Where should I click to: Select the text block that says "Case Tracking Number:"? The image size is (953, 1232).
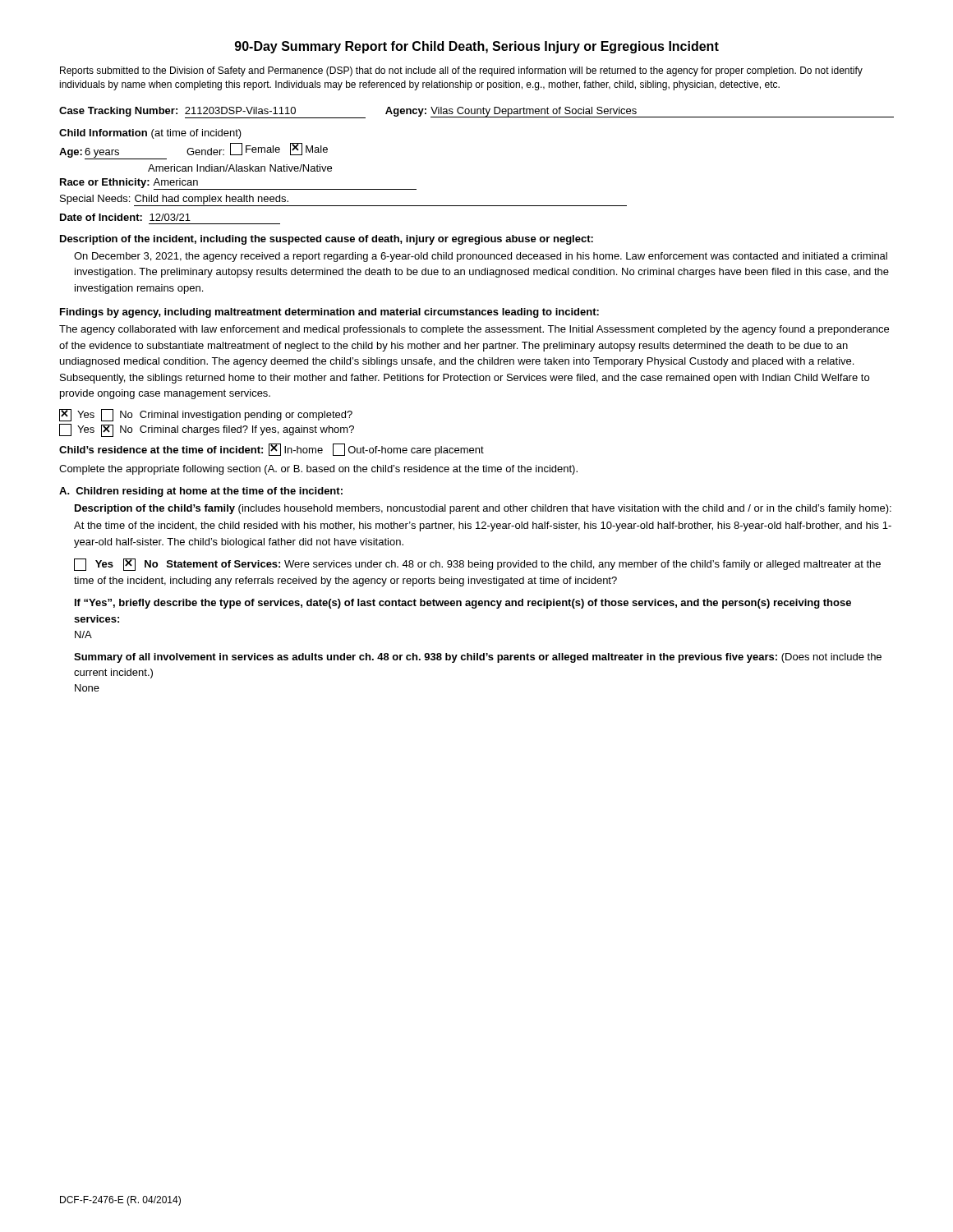tap(476, 111)
